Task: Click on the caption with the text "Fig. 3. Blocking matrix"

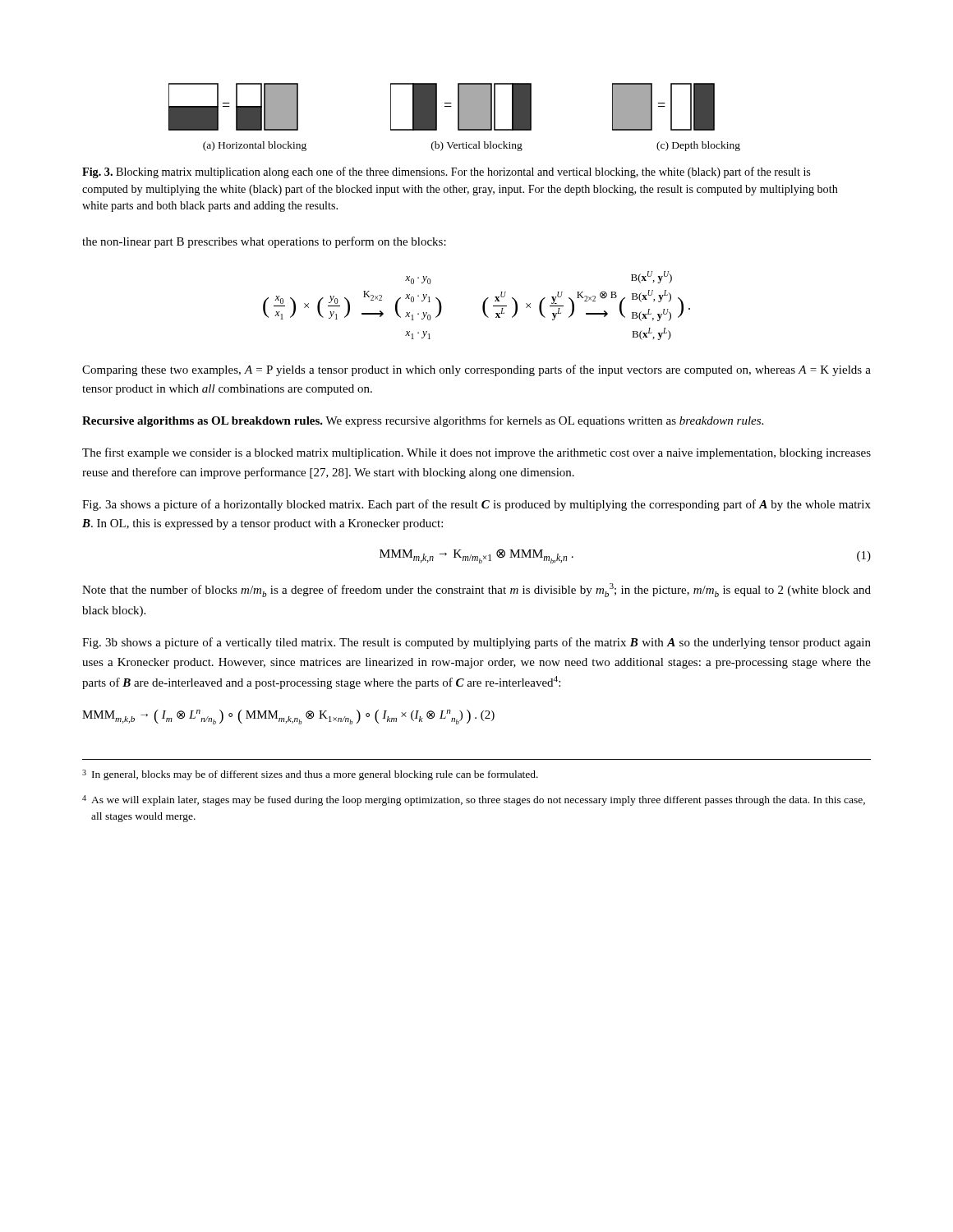Action: pos(460,189)
